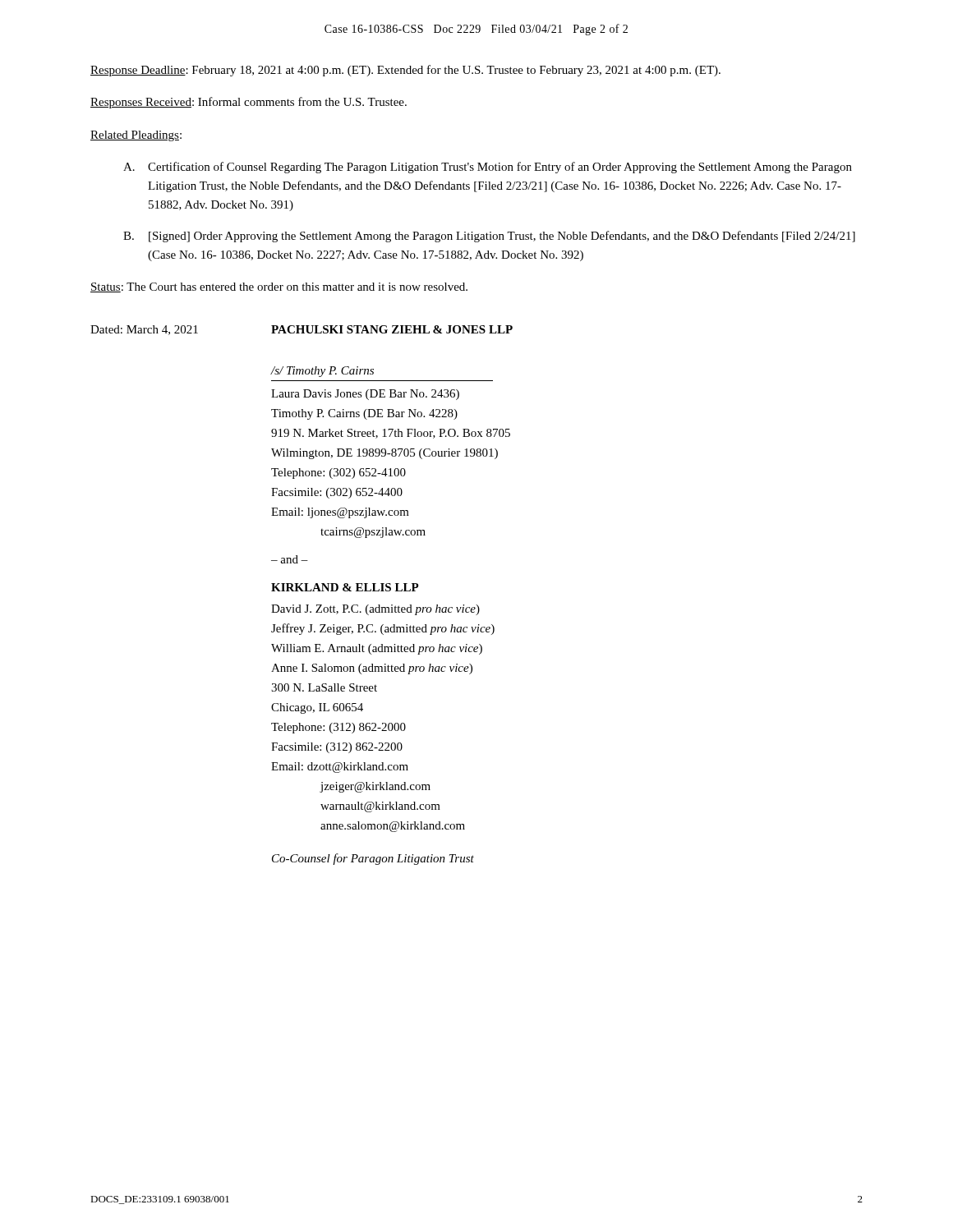953x1232 pixels.
Task: Select the text block that says "Response Deadline: February 18, 2021"
Action: pos(406,70)
